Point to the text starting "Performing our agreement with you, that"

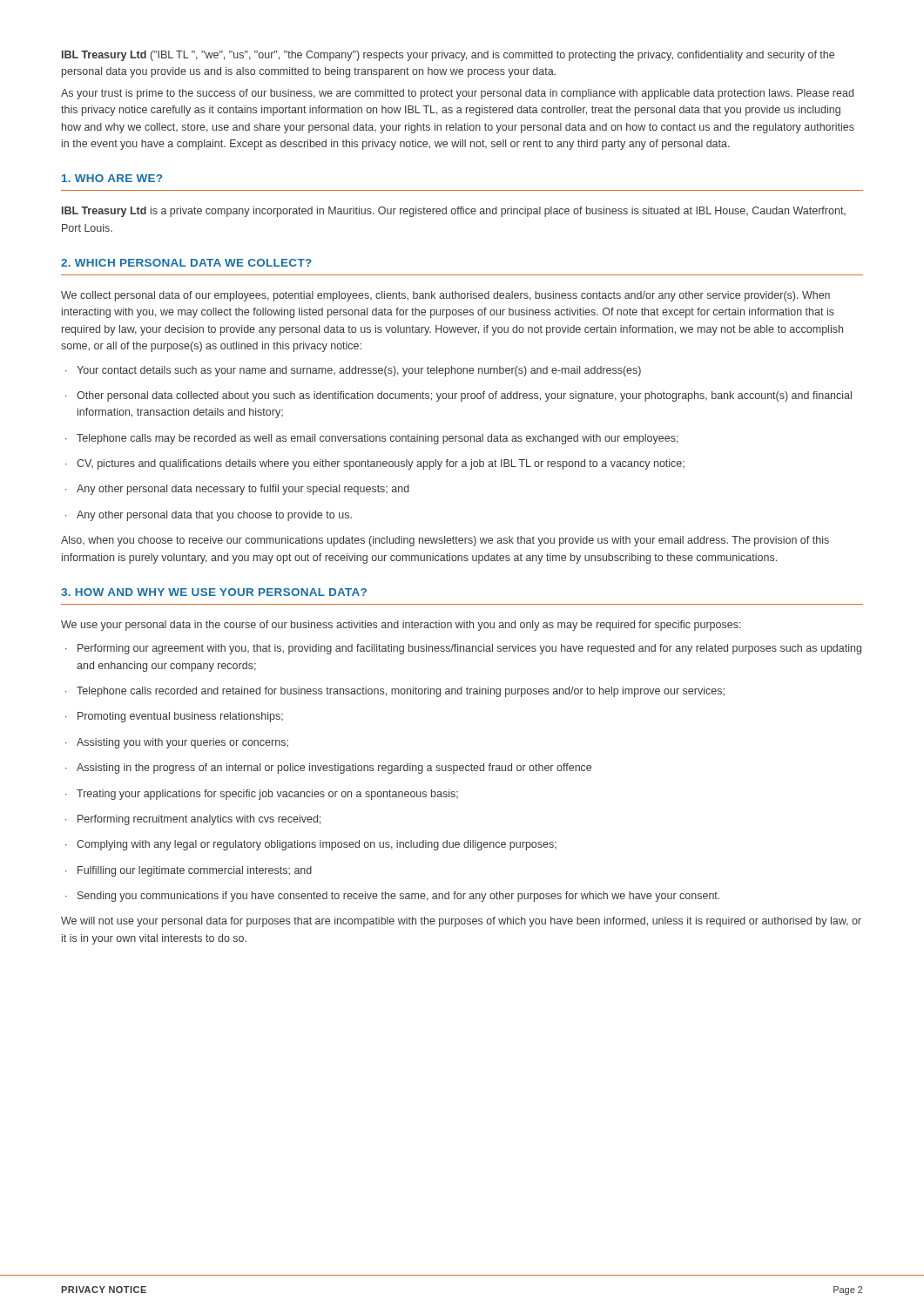pyautogui.click(x=462, y=658)
